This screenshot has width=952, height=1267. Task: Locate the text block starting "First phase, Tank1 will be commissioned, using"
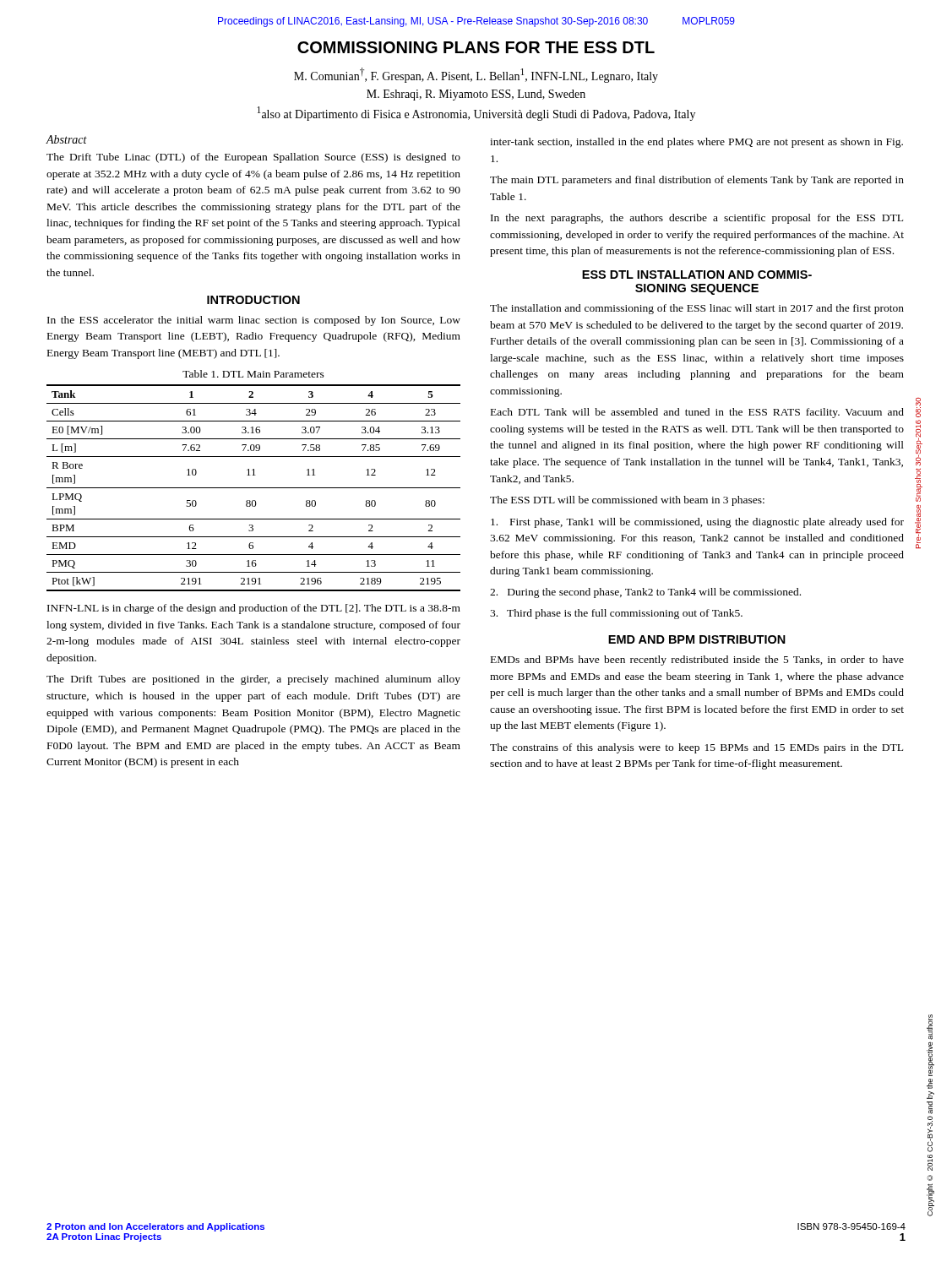pos(697,546)
